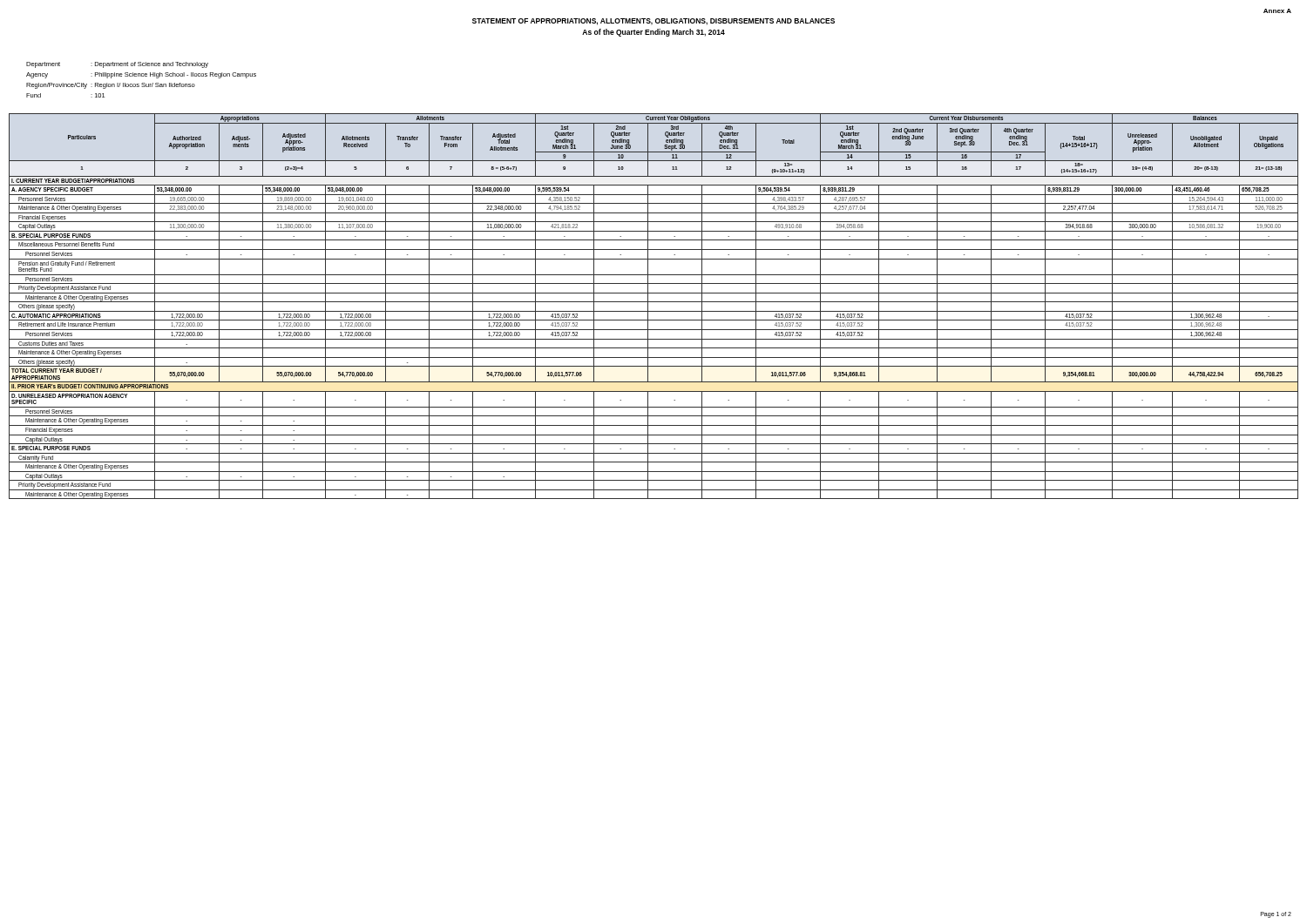Find the block on this page that starts "Department: Department of"
This screenshot has width=1307, height=924.
point(141,80)
